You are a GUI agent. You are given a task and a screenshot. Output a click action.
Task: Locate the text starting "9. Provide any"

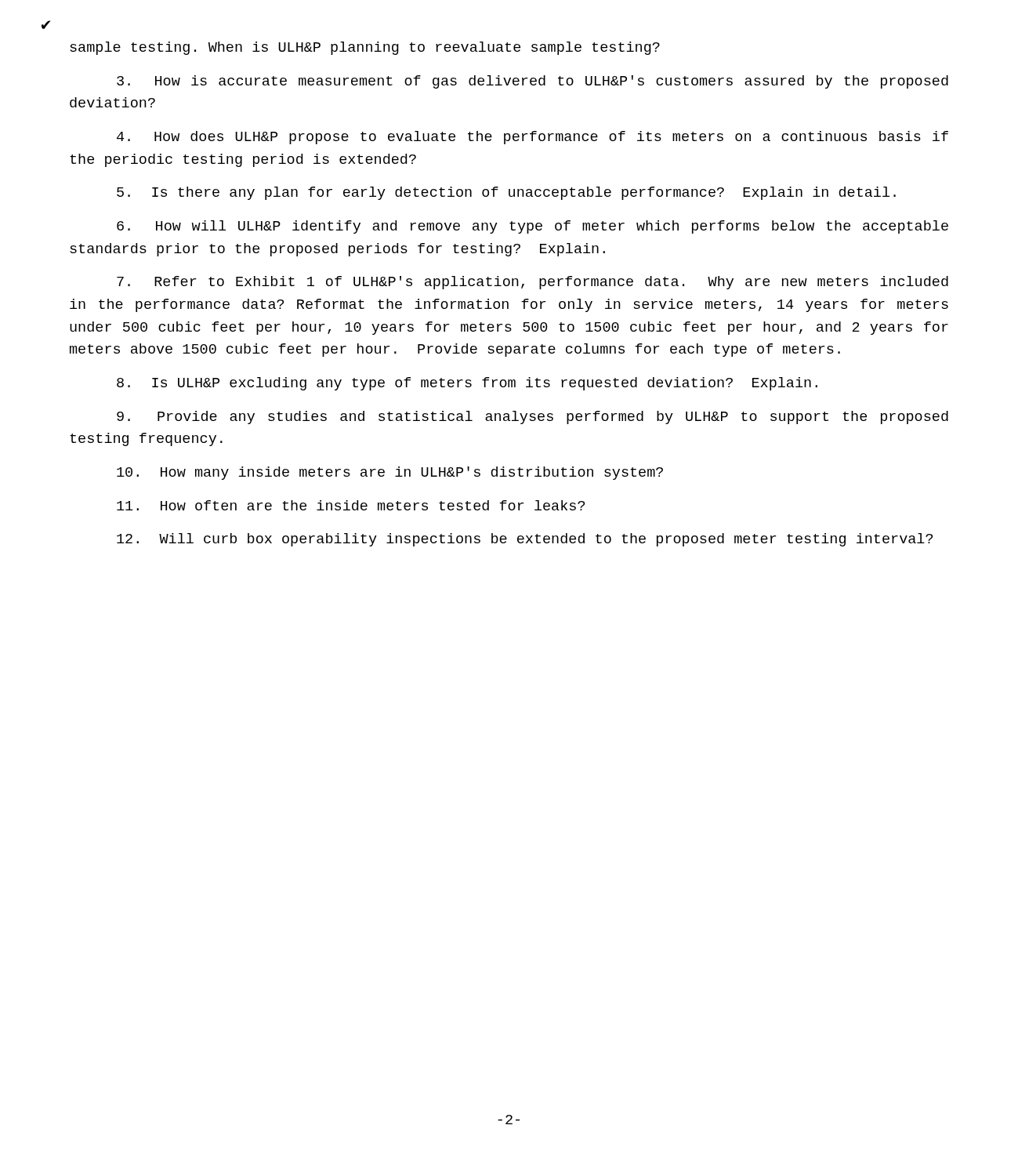coord(509,428)
